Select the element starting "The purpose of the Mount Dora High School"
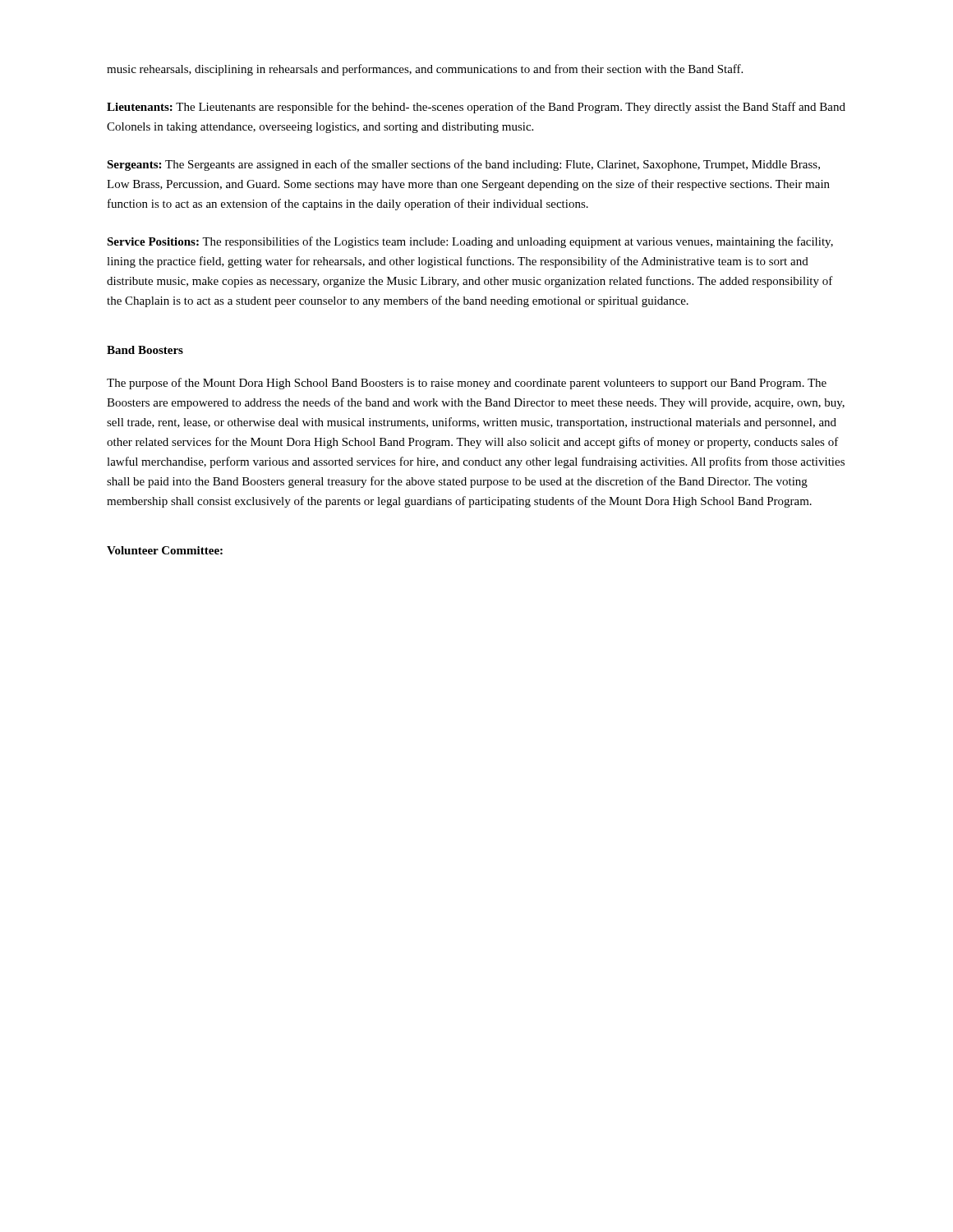 pyautogui.click(x=476, y=442)
